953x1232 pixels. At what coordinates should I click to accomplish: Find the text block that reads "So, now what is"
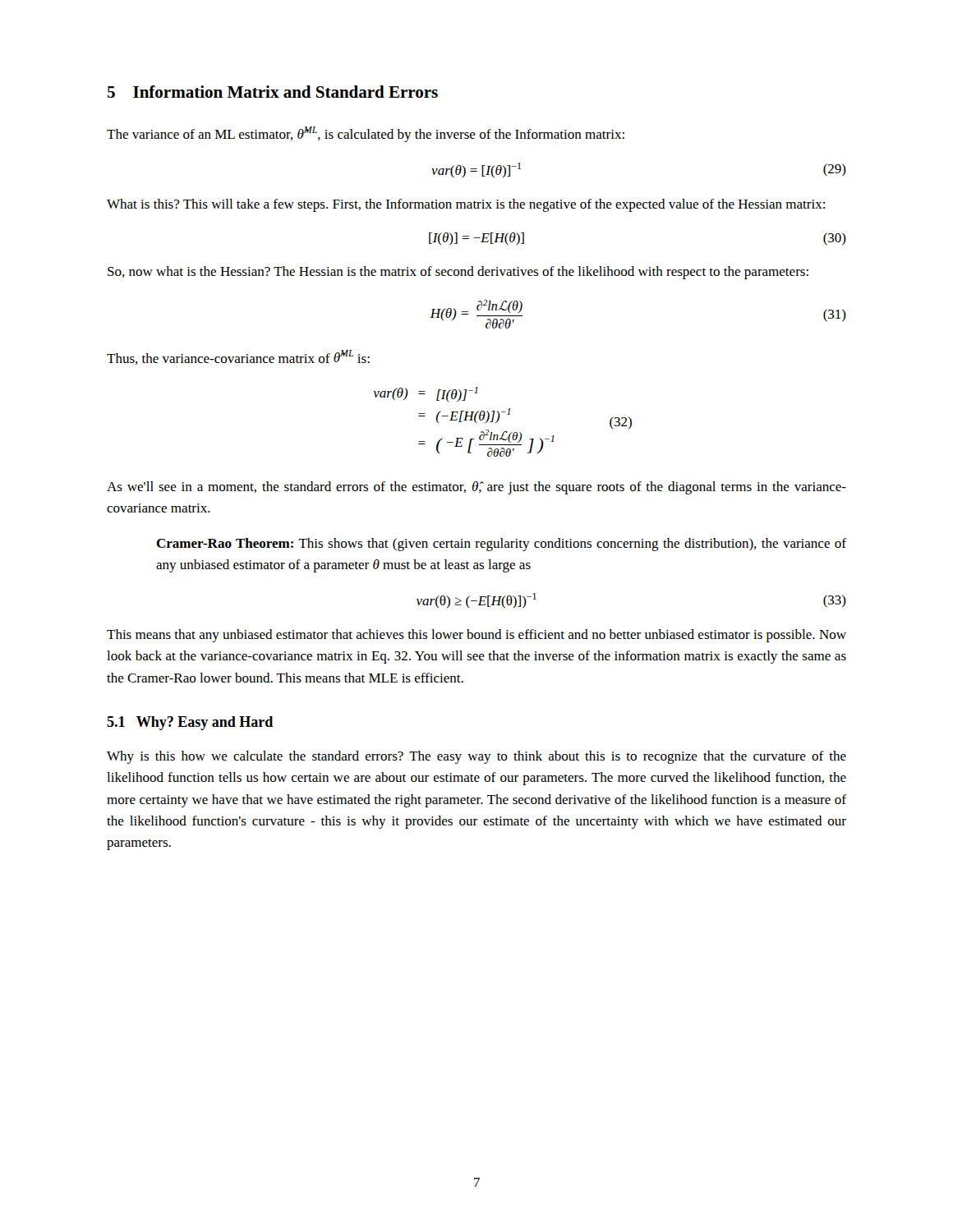[458, 271]
